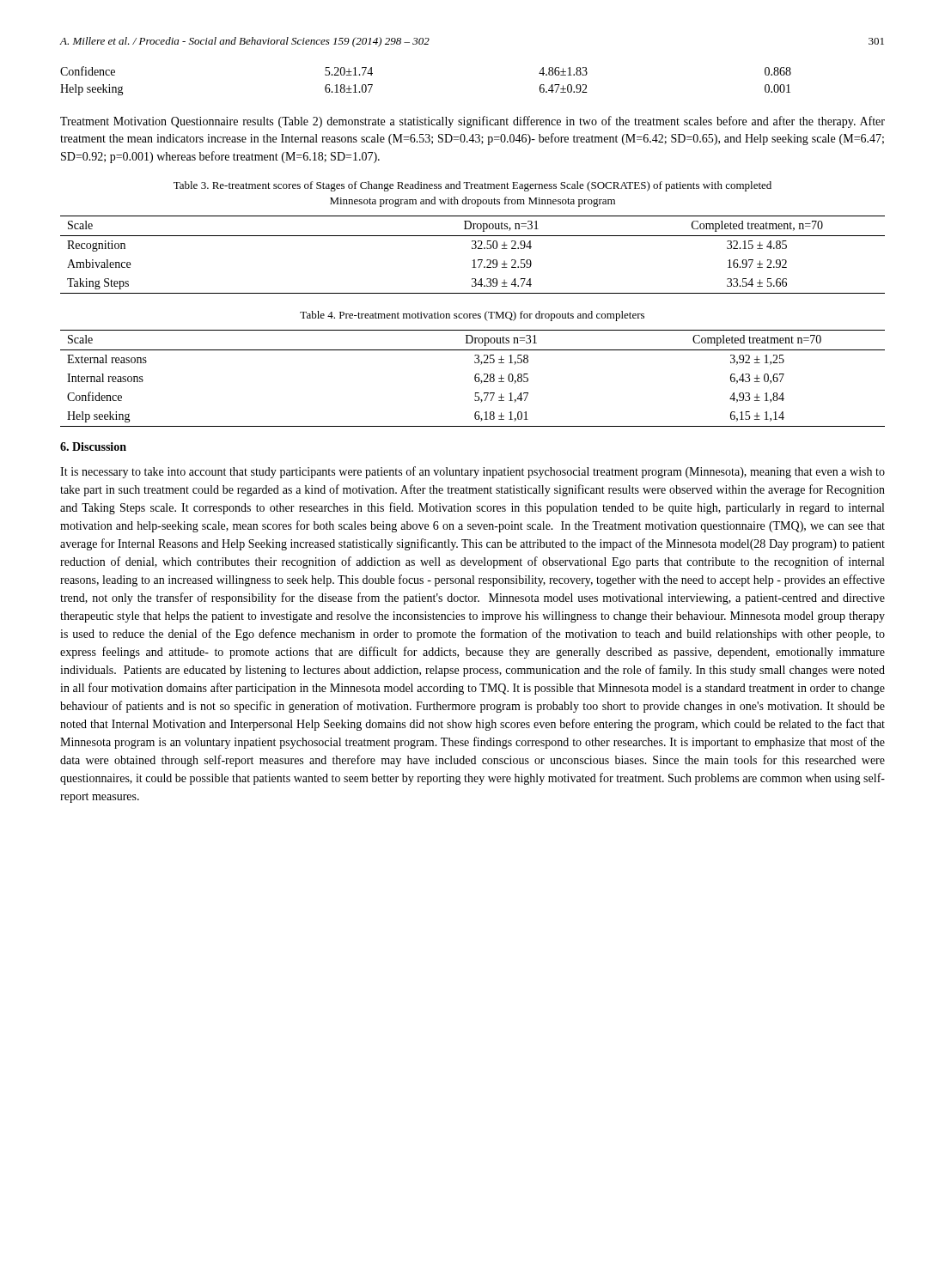Click on the table containing "6,18 ± 1,01"
The width and height of the screenshot is (945, 1288).
472,379
